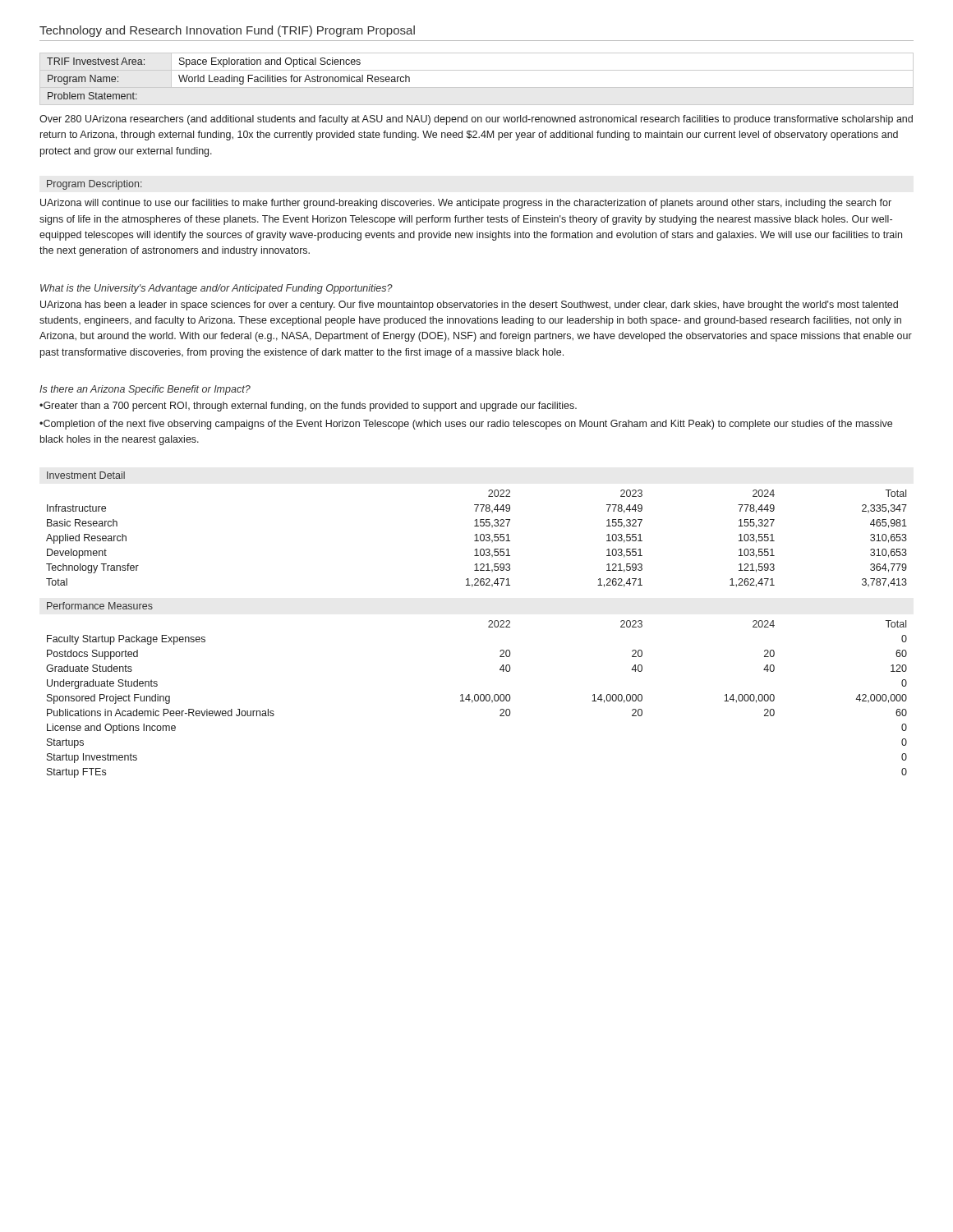Find the title on this page that starts "Technology and Research Innovation Fund (TRIF) Program"
The width and height of the screenshot is (953, 1232).
click(227, 30)
